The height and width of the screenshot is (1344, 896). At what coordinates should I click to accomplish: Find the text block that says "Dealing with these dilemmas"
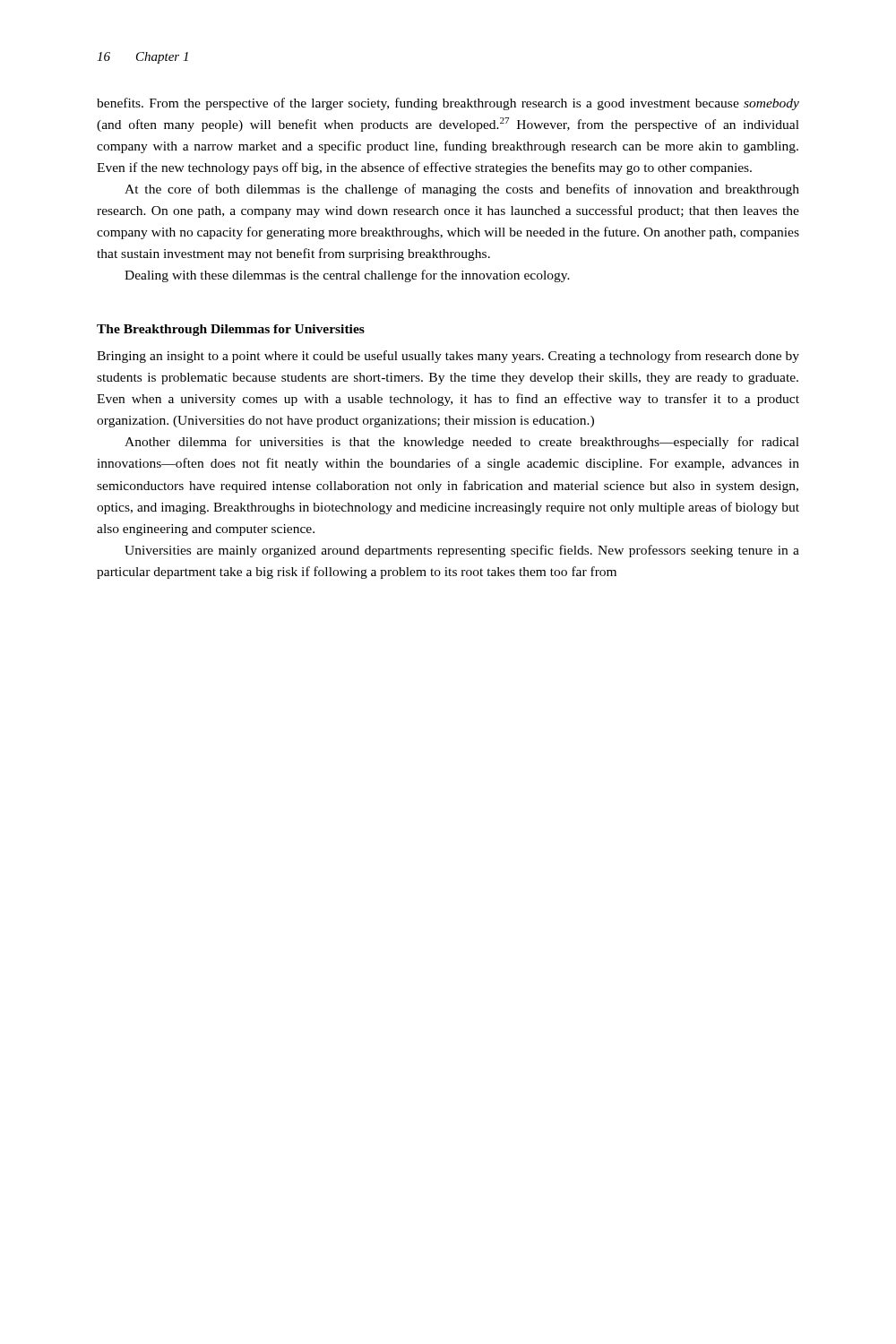448,275
